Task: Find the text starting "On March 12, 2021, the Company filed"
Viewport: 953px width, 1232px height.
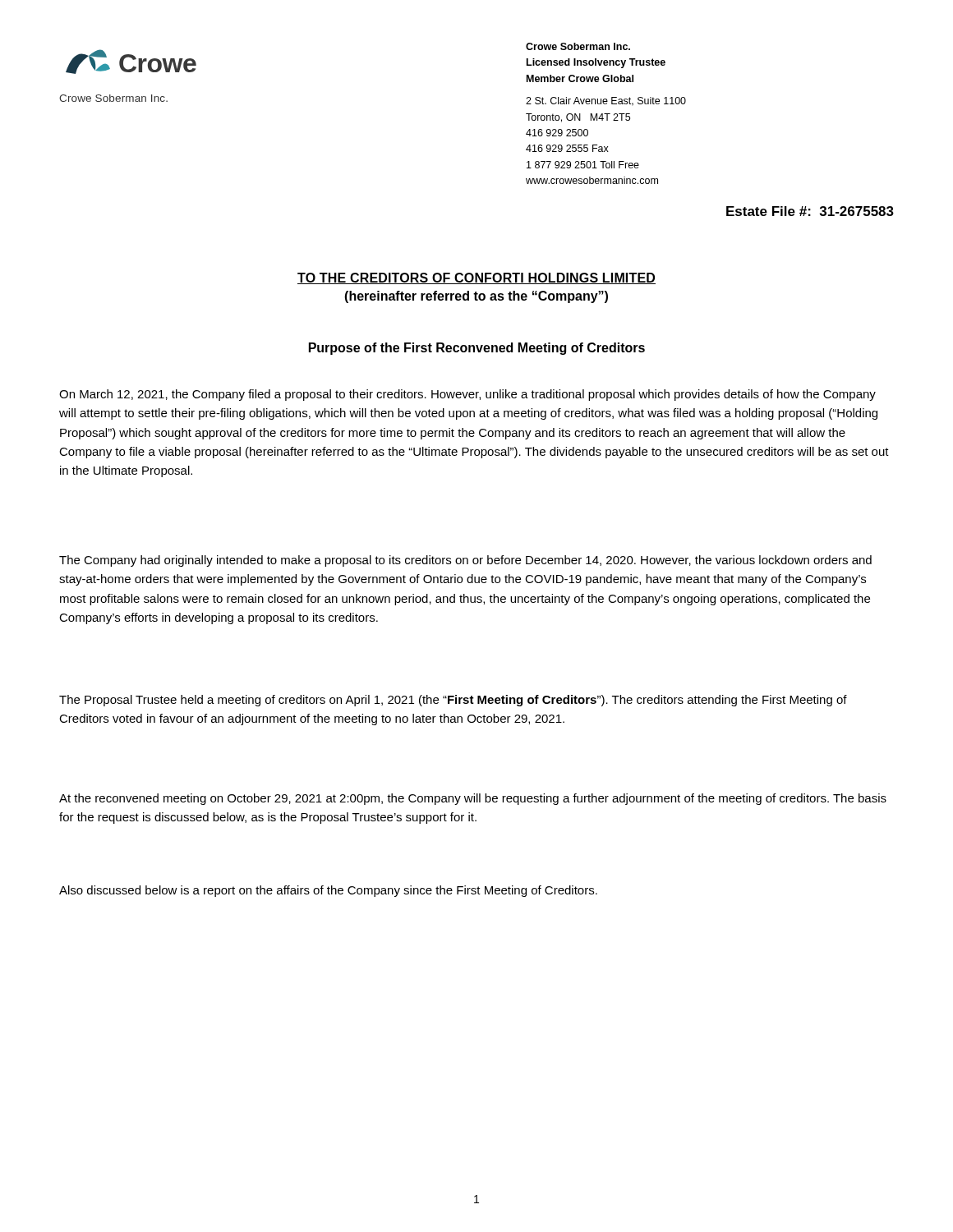Action: 474,432
